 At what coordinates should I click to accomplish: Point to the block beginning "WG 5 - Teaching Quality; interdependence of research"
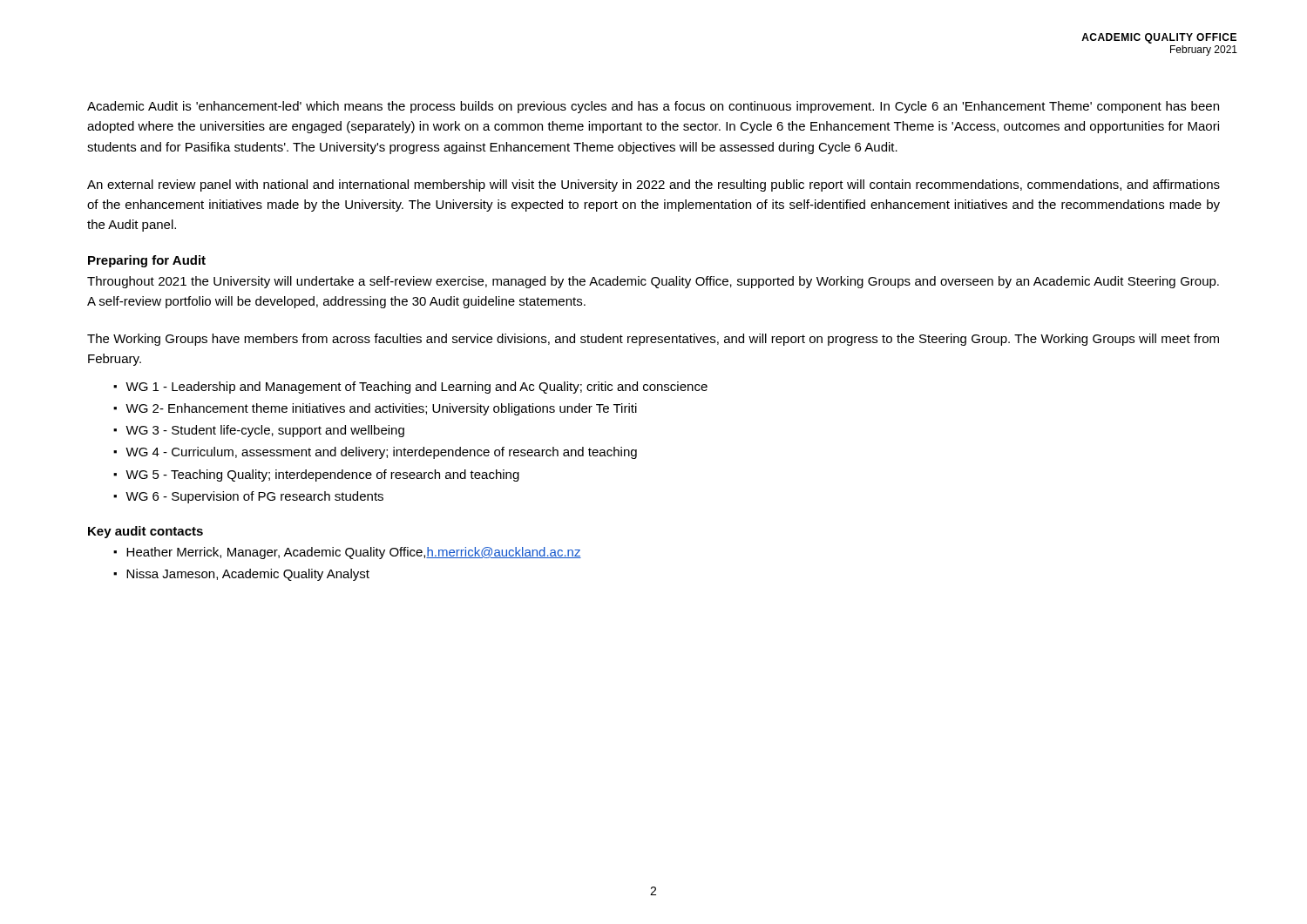coord(323,474)
